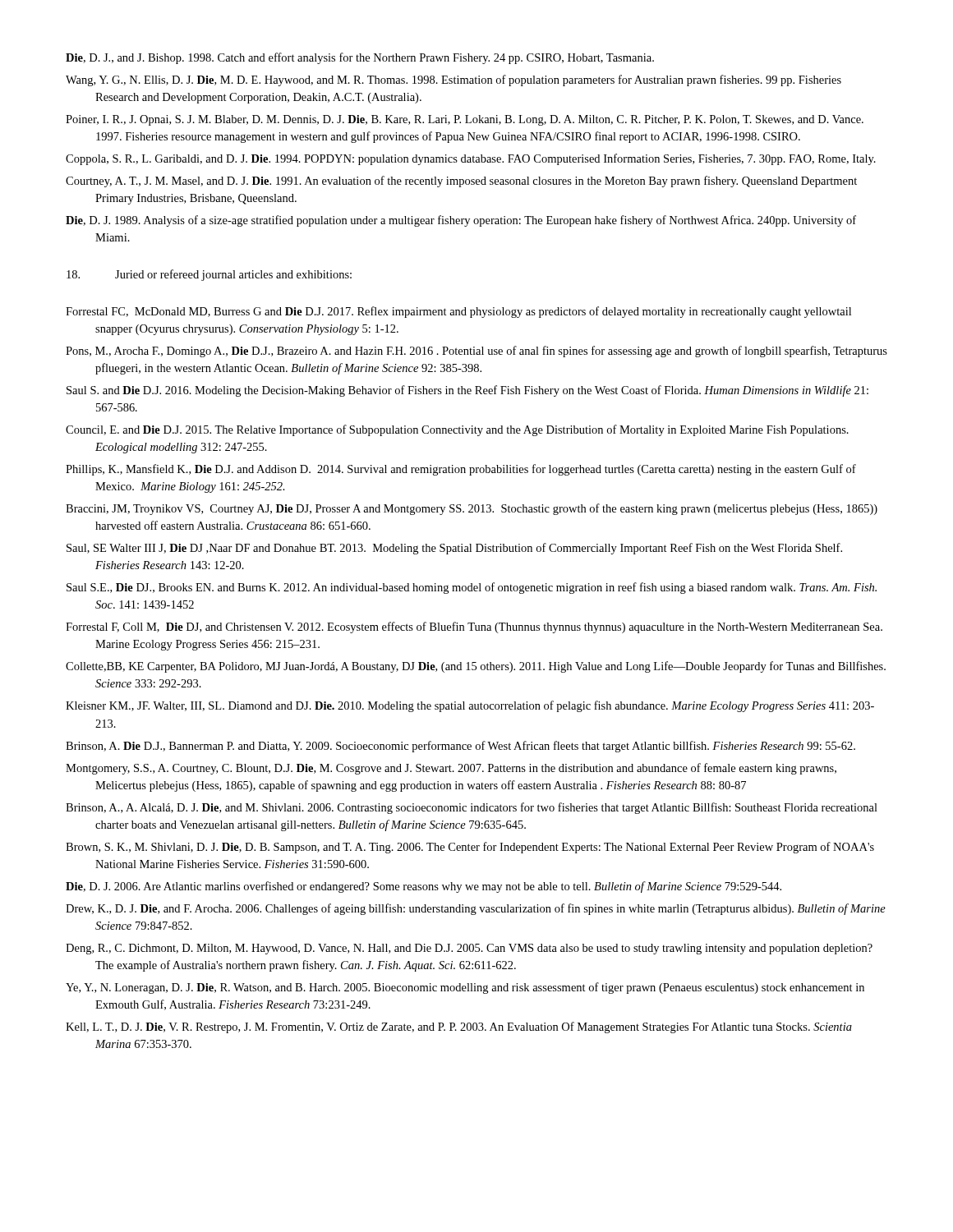Locate the list item containing "Die, D. J. 2006."
The width and height of the screenshot is (953, 1232).
(x=424, y=886)
